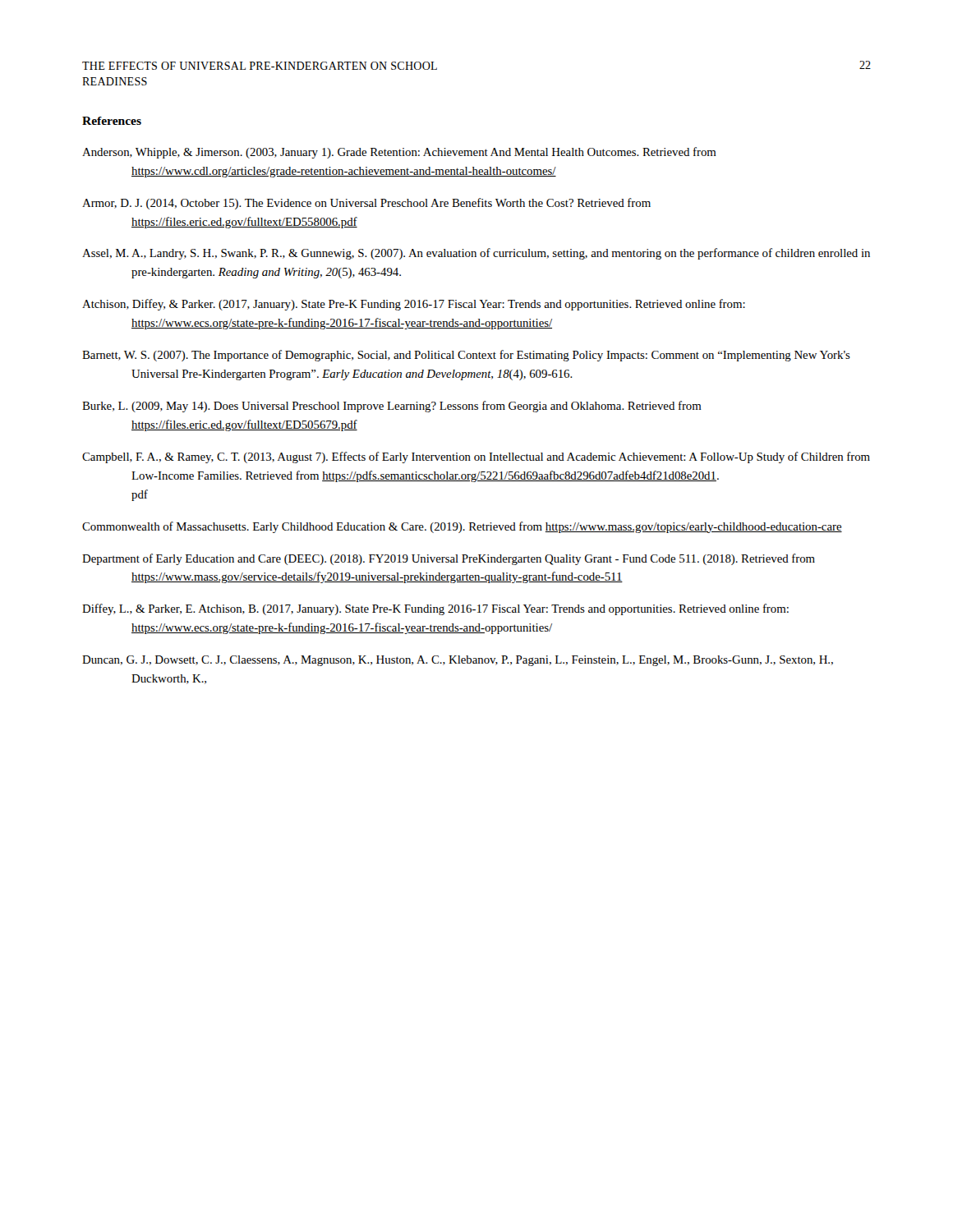953x1232 pixels.
Task: Locate the block of text that opens with "Diffey, L., & Parker,"
Action: click(436, 618)
